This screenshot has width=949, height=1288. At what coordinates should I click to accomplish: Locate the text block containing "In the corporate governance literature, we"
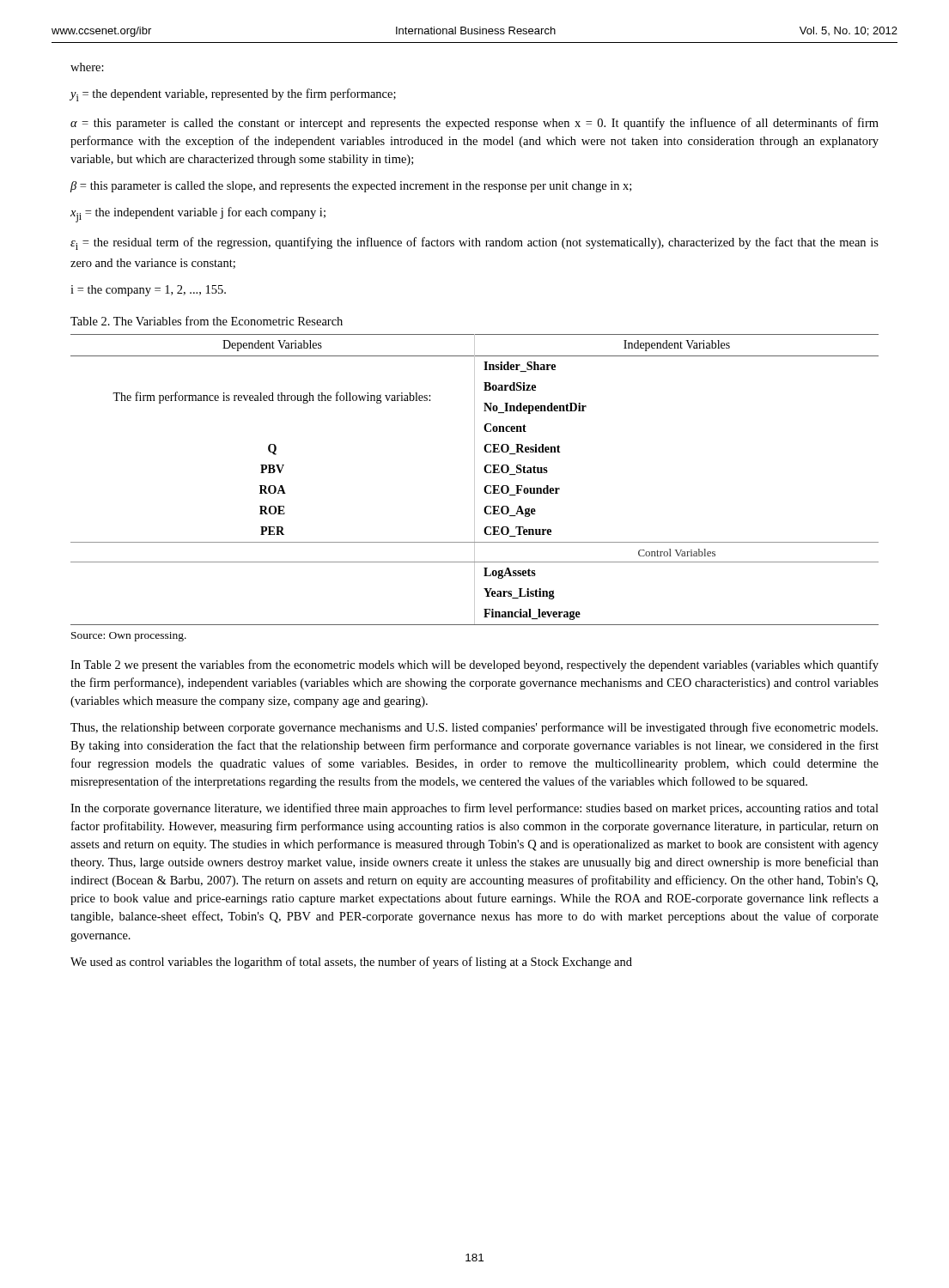coord(474,872)
